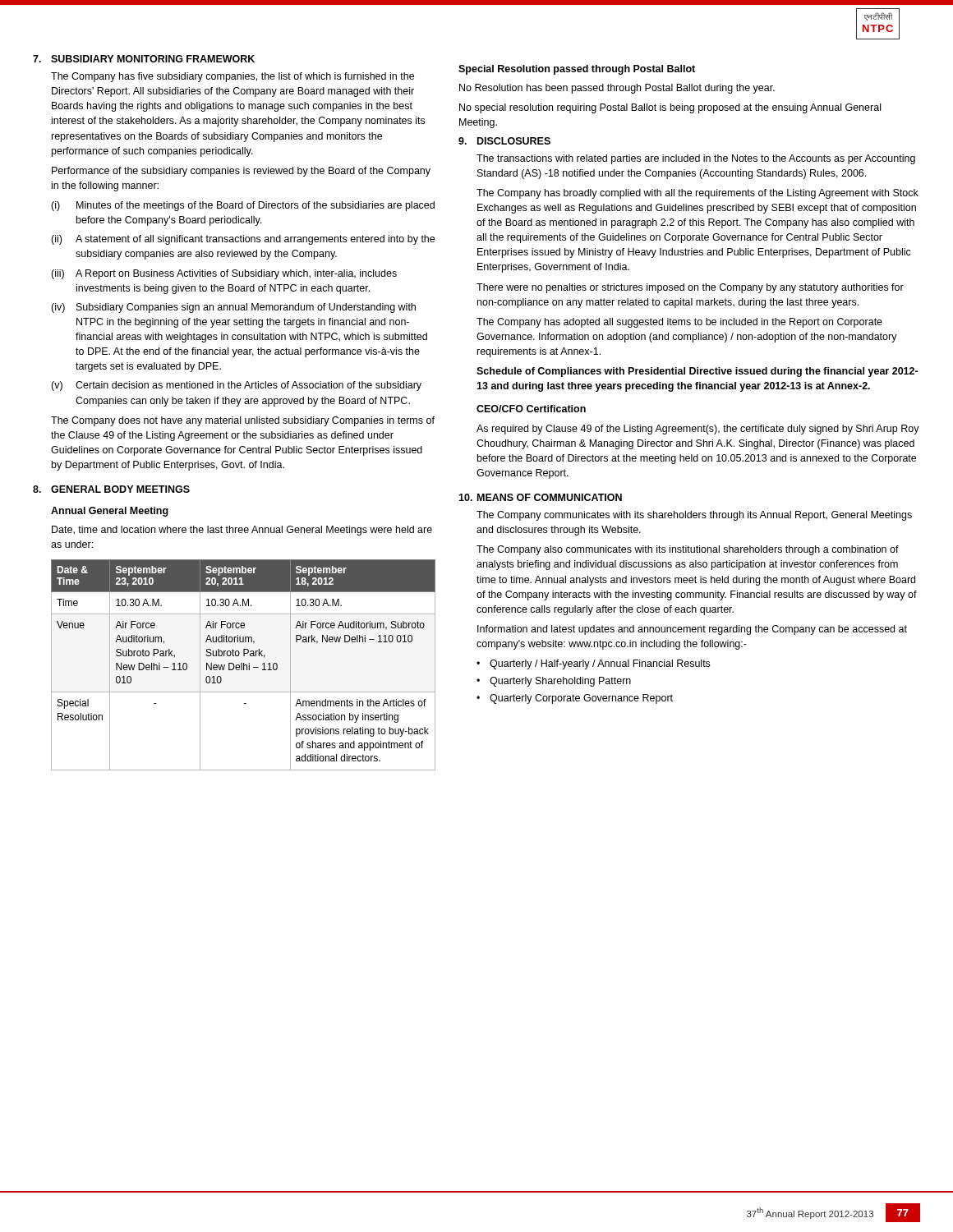Find the text starting "• Quarterly /"
953x1232 pixels.
pyautogui.click(x=594, y=664)
